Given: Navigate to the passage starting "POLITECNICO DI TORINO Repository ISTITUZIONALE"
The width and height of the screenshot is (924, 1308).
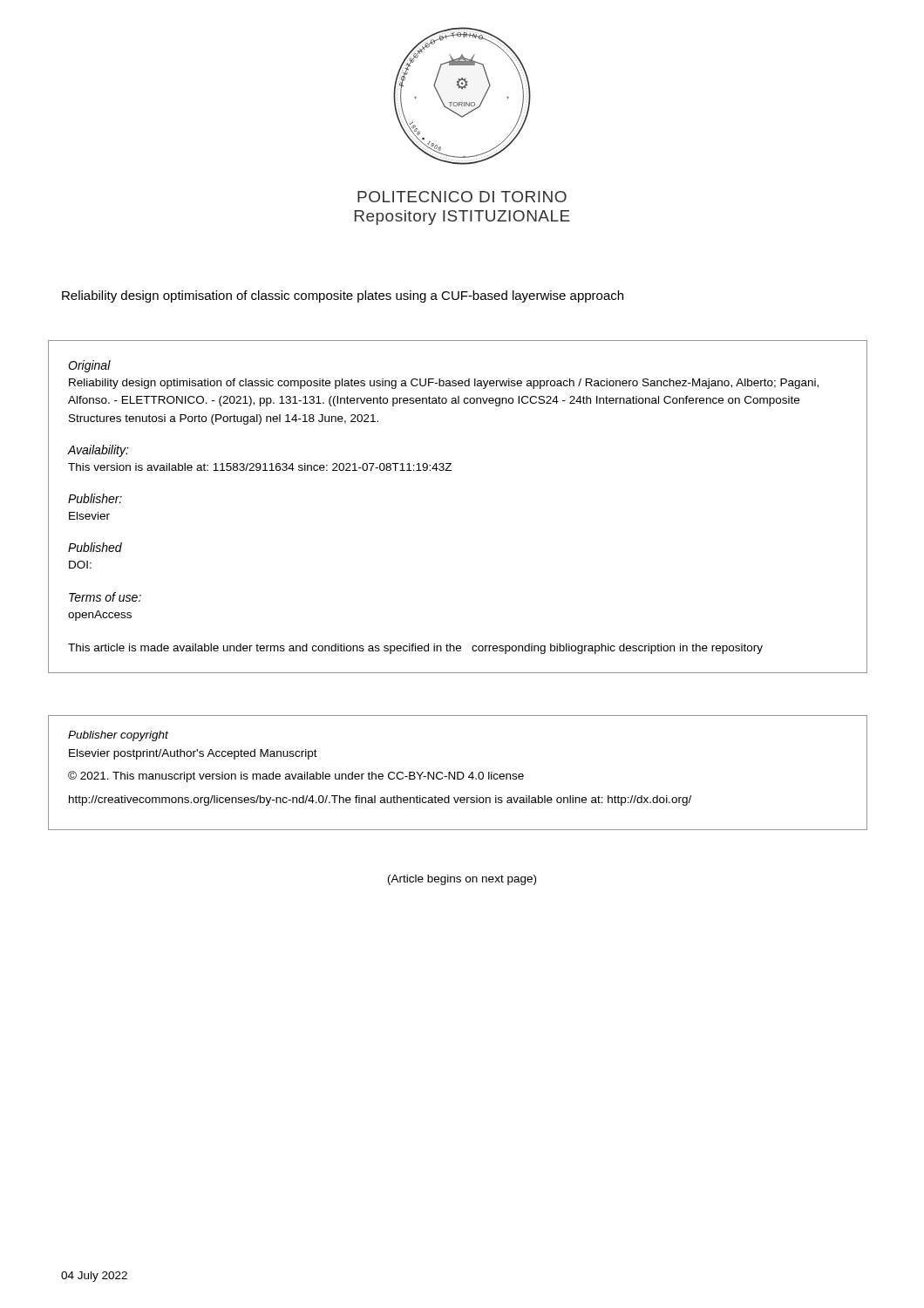Looking at the screenshot, I should [x=462, y=207].
